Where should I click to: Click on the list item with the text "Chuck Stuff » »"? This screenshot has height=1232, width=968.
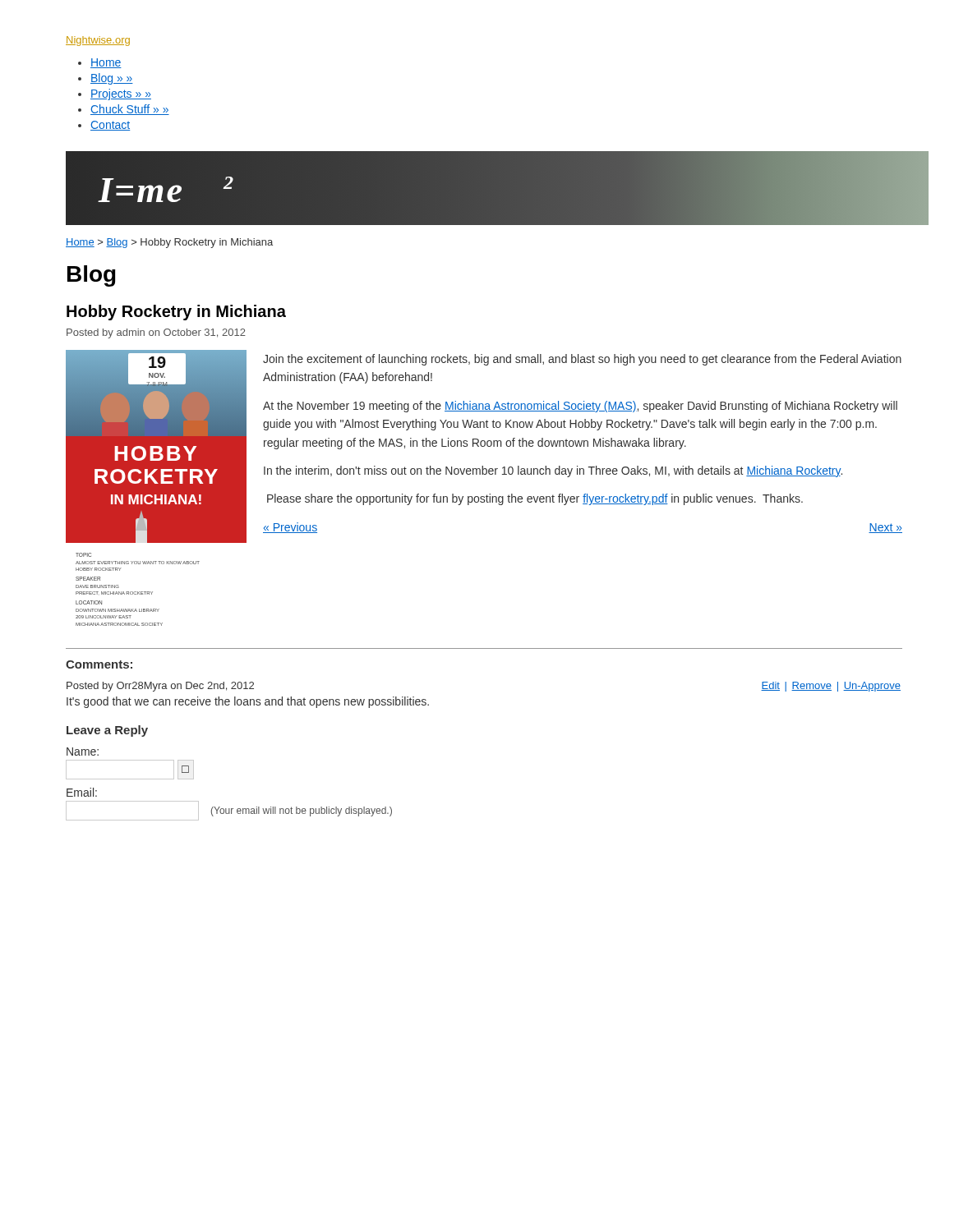(130, 109)
